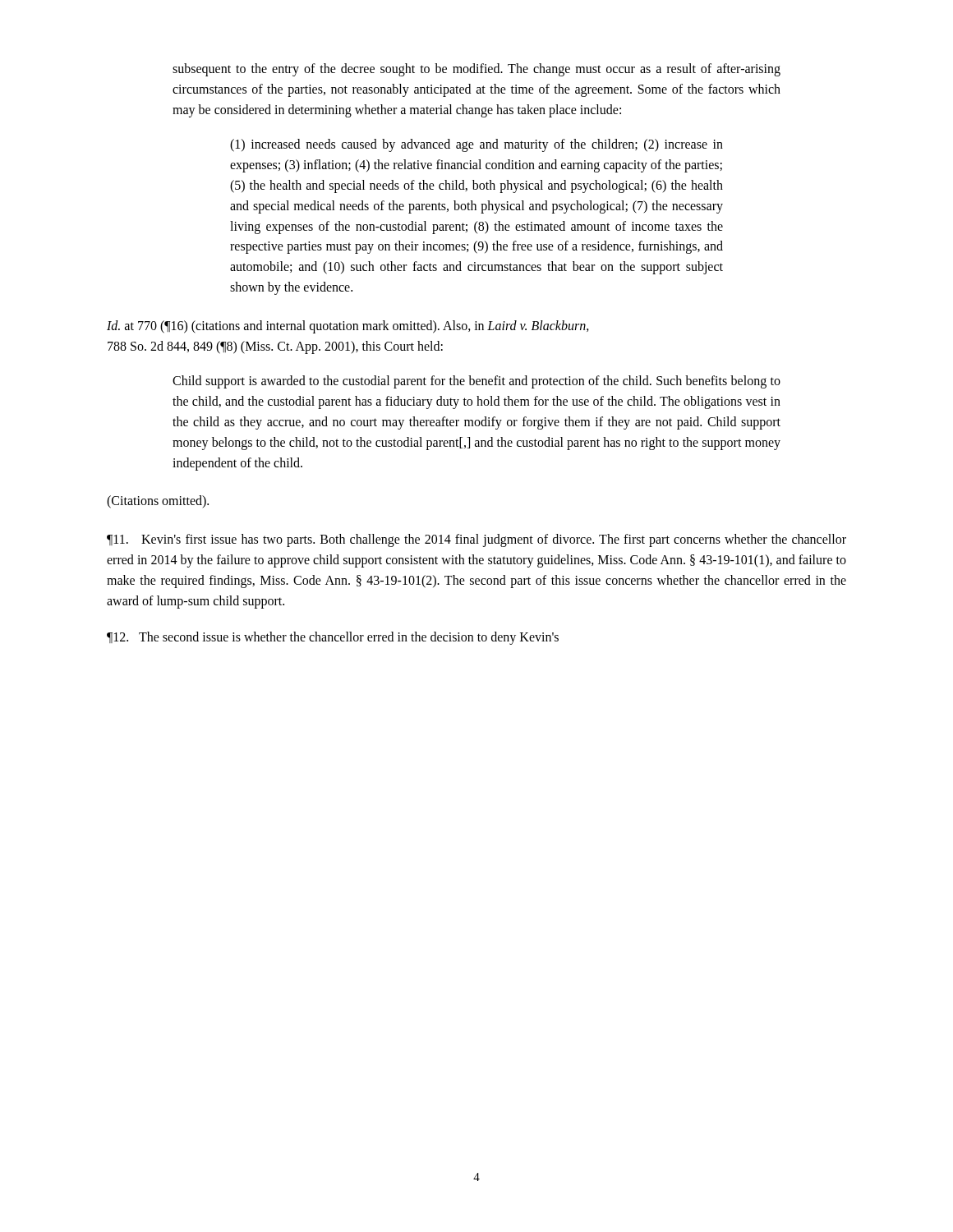
Task: Locate the text block containing "subsequent to the entry"
Action: [x=476, y=90]
